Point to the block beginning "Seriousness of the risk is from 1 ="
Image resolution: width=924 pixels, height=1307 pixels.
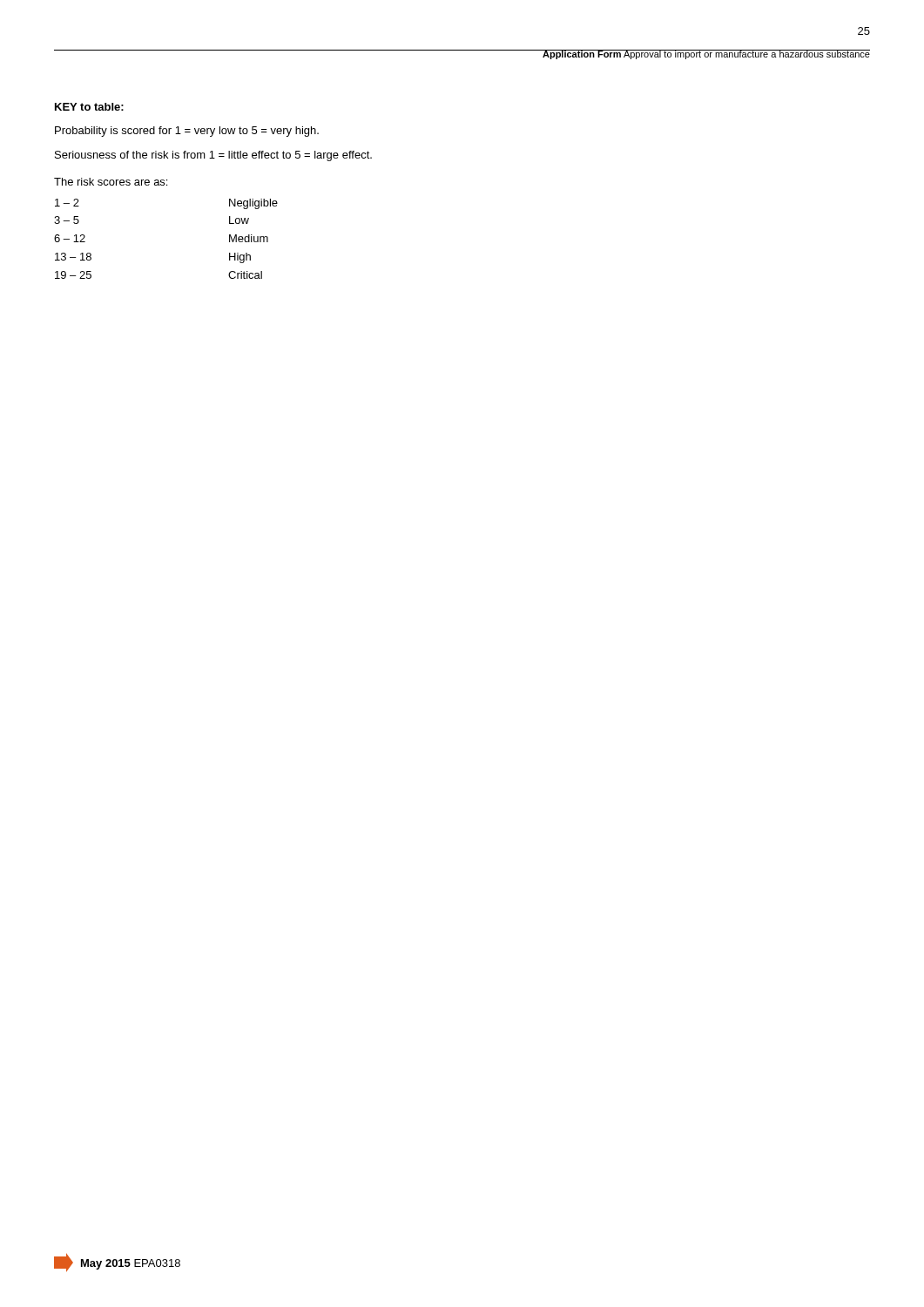pos(213,154)
